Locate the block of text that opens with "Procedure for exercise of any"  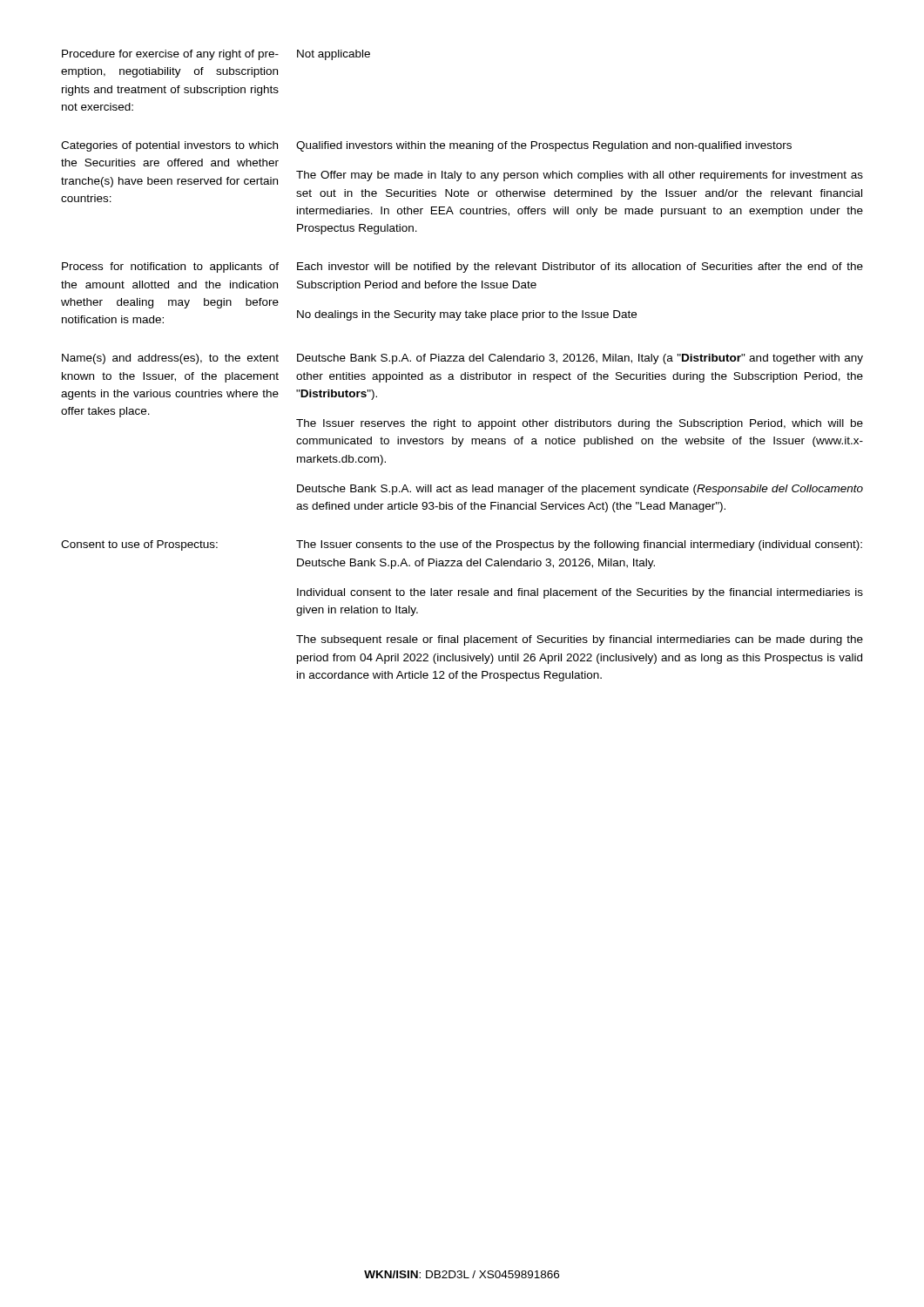click(170, 80)
